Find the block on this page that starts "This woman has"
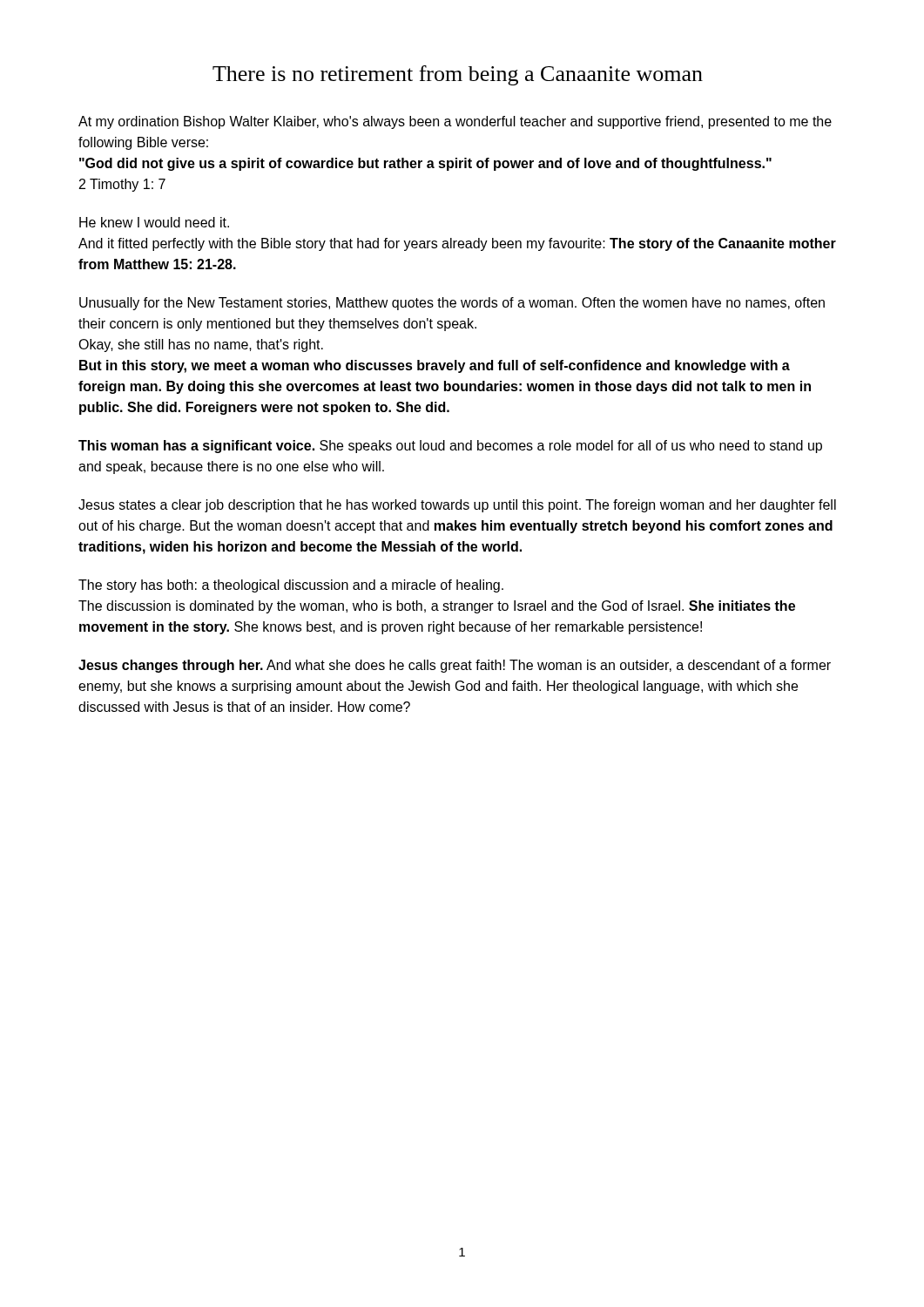Viewport: 924px width, 1307px height. 451,456
